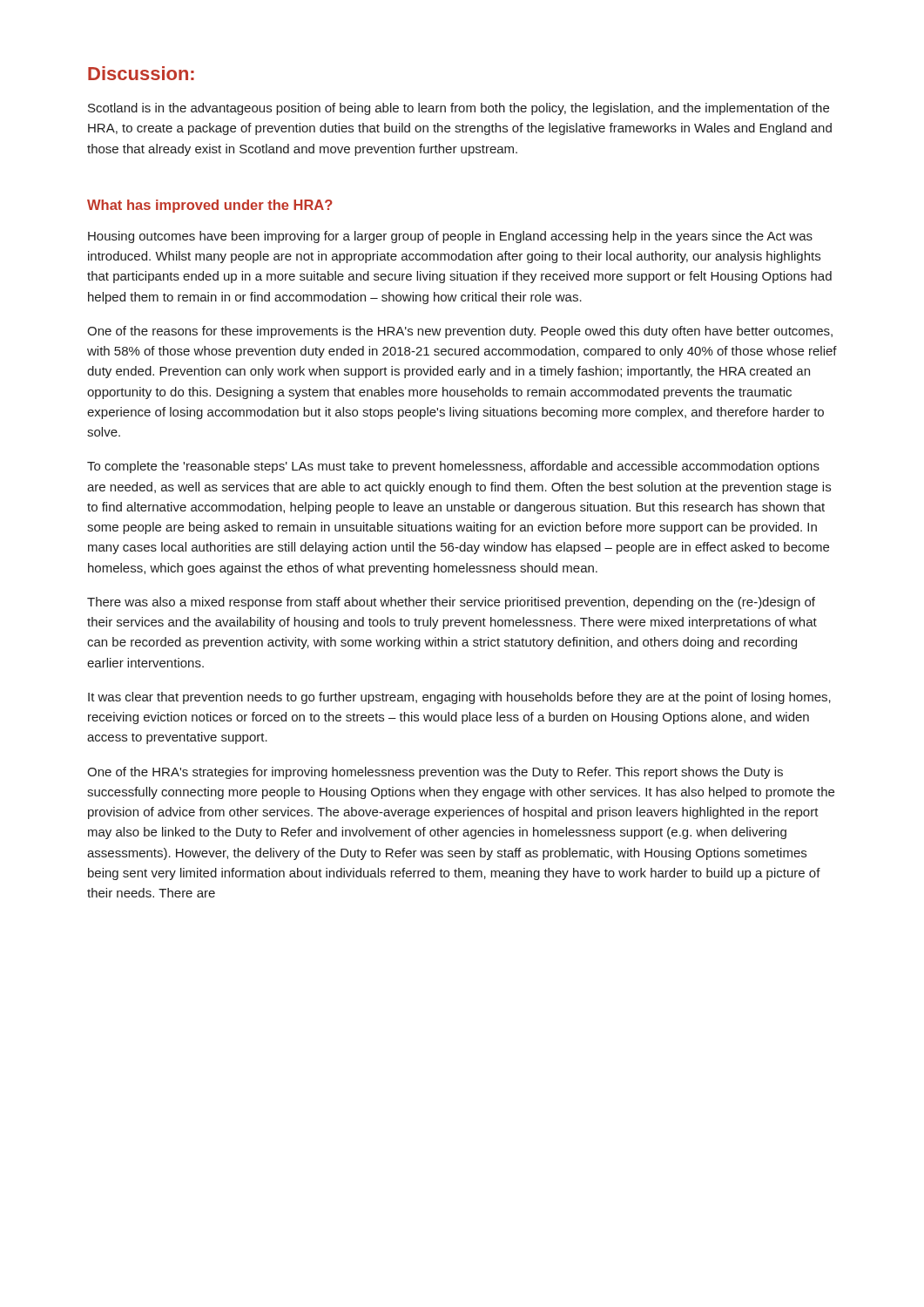Click the passage that begins "One of the HRA's strategies for"
This screenshot has width=924, height=1307.
tap(462, 832)
